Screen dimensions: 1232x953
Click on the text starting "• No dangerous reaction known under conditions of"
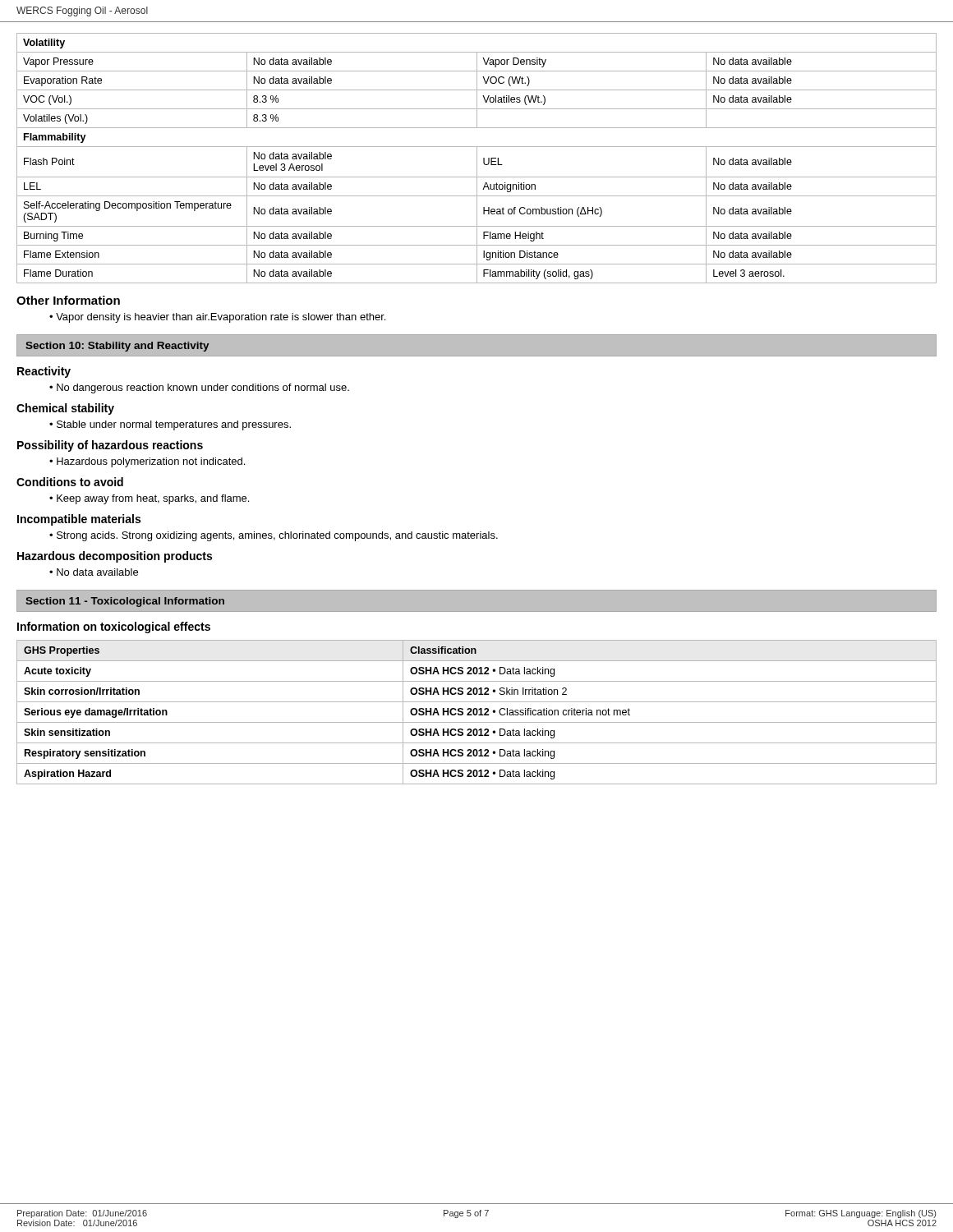[x=200, y=387]
